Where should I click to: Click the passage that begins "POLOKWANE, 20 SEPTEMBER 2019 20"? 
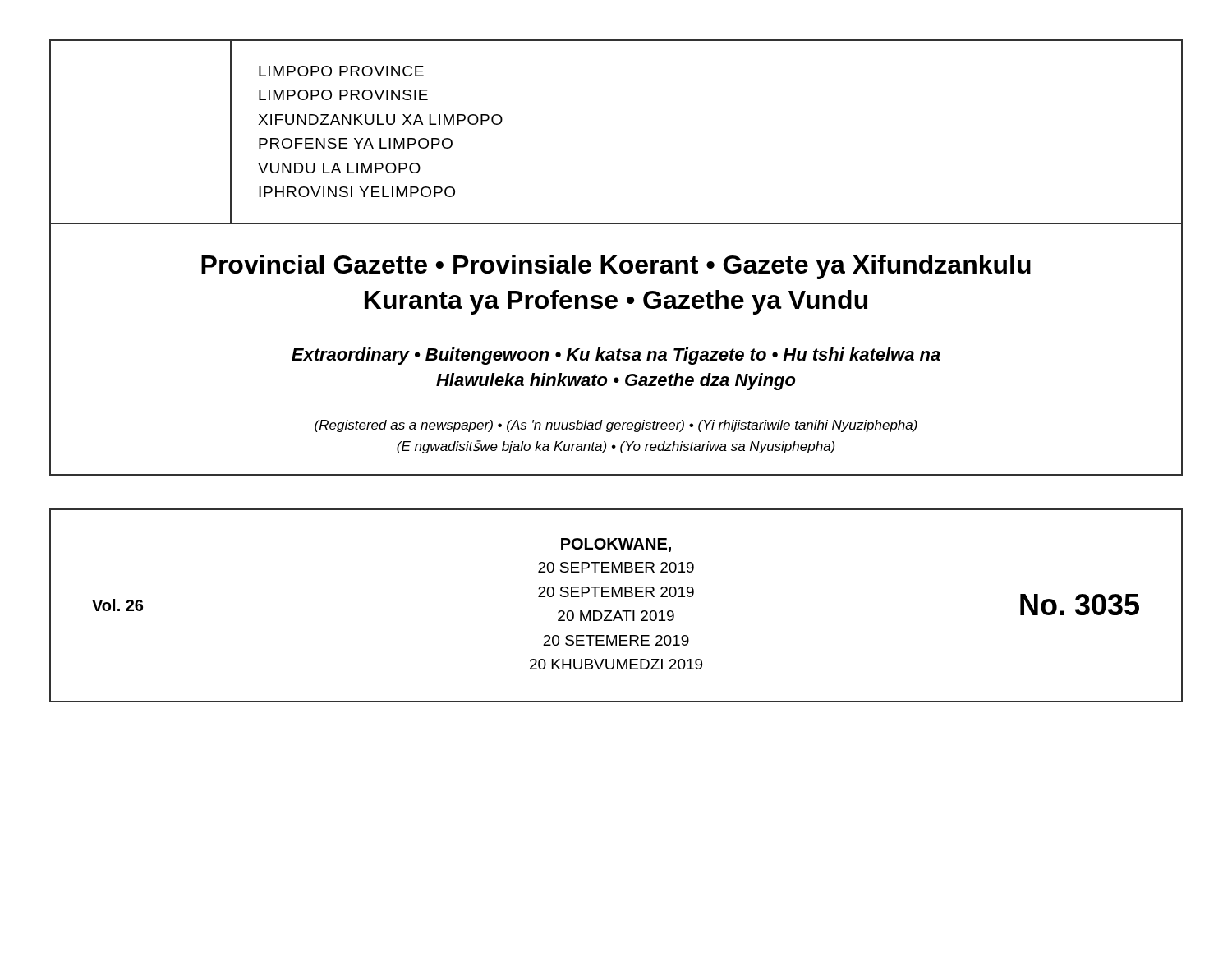click(616, 606)
